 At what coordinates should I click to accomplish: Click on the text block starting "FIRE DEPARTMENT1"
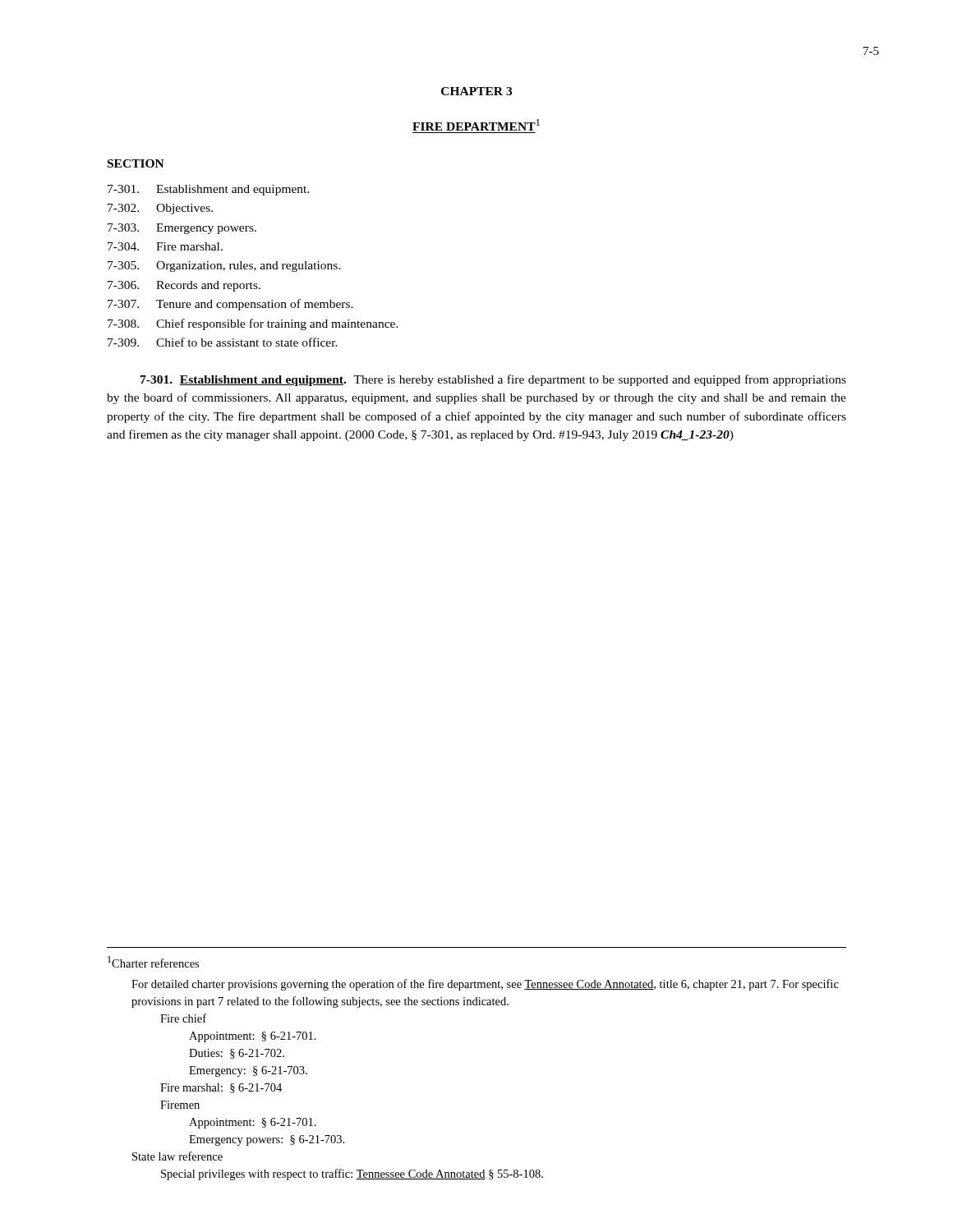coord(476,125)
